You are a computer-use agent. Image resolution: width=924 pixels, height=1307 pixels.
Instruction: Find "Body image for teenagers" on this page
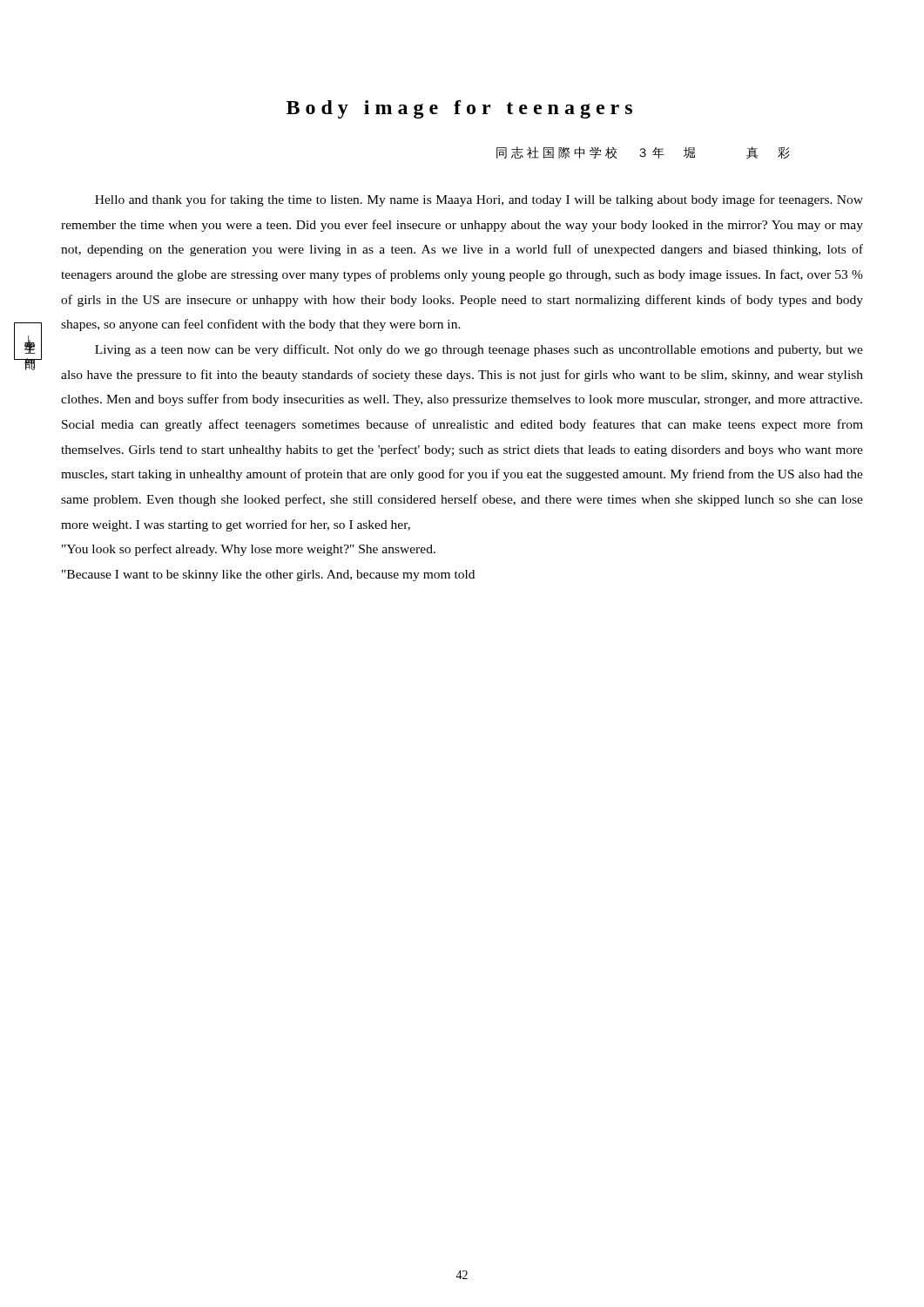point(462,108)
